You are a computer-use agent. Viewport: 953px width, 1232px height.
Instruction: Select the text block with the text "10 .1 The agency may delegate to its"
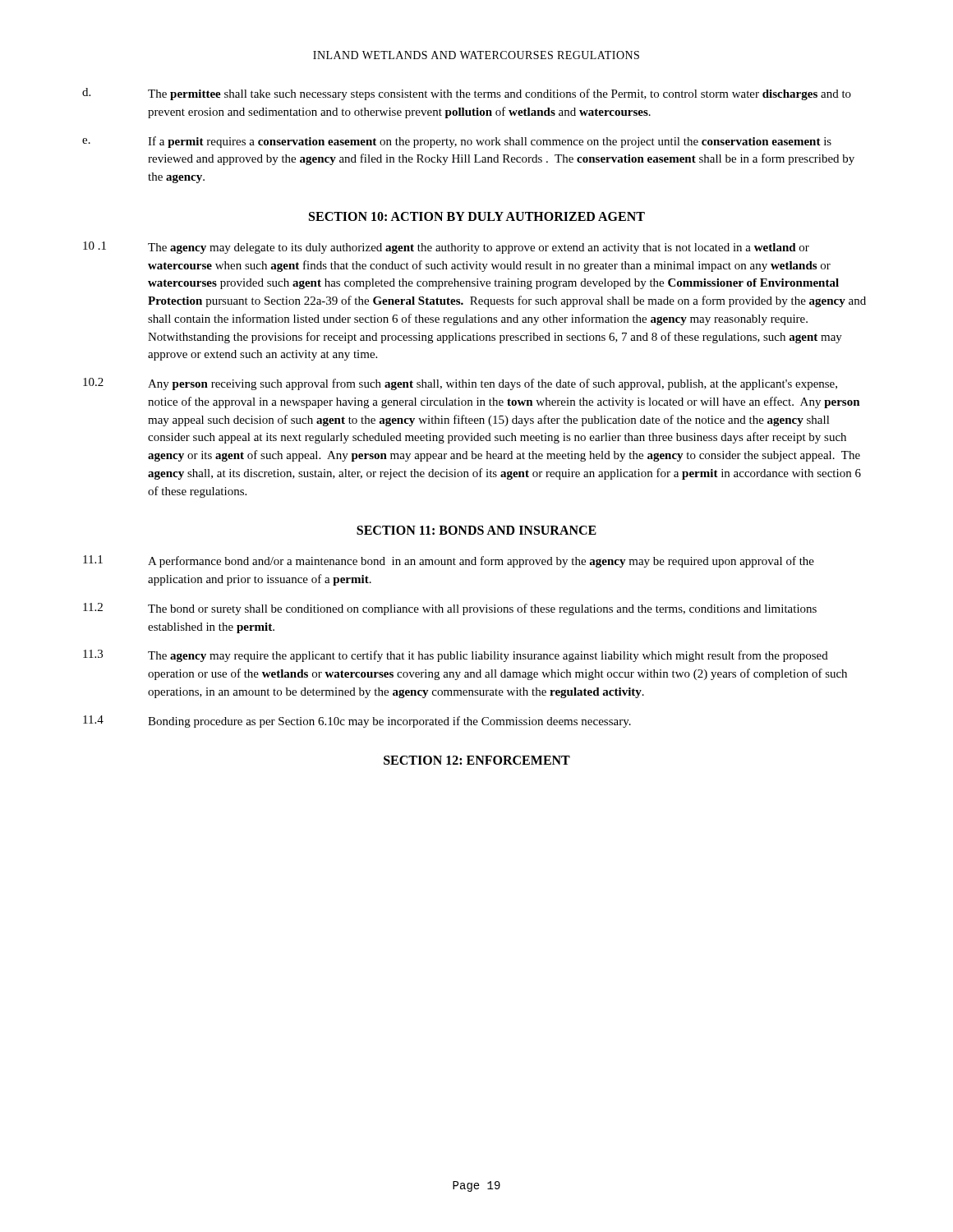click(476, 301)
